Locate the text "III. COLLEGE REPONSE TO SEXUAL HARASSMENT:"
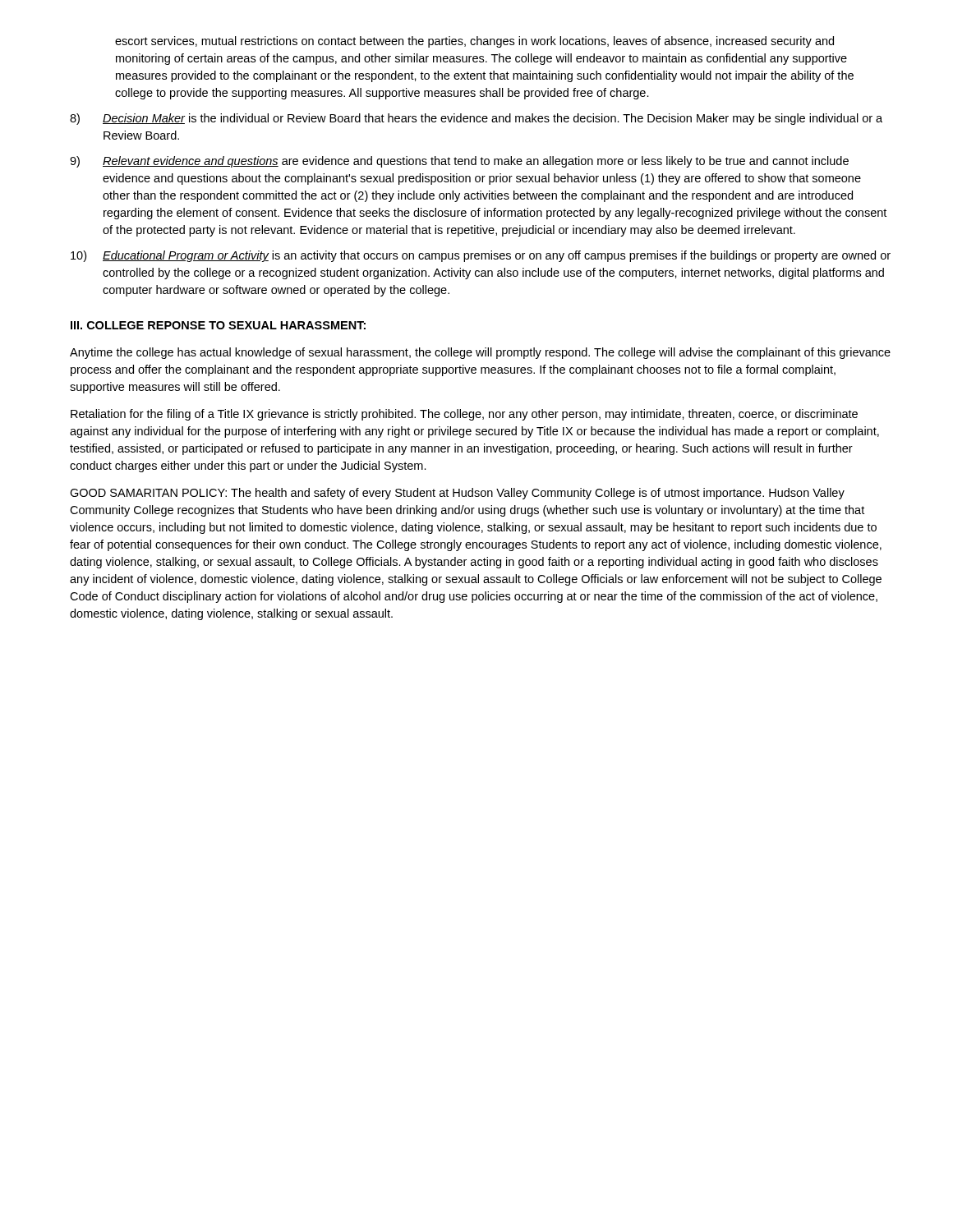The image size is (953, 1232). [218, 325]
